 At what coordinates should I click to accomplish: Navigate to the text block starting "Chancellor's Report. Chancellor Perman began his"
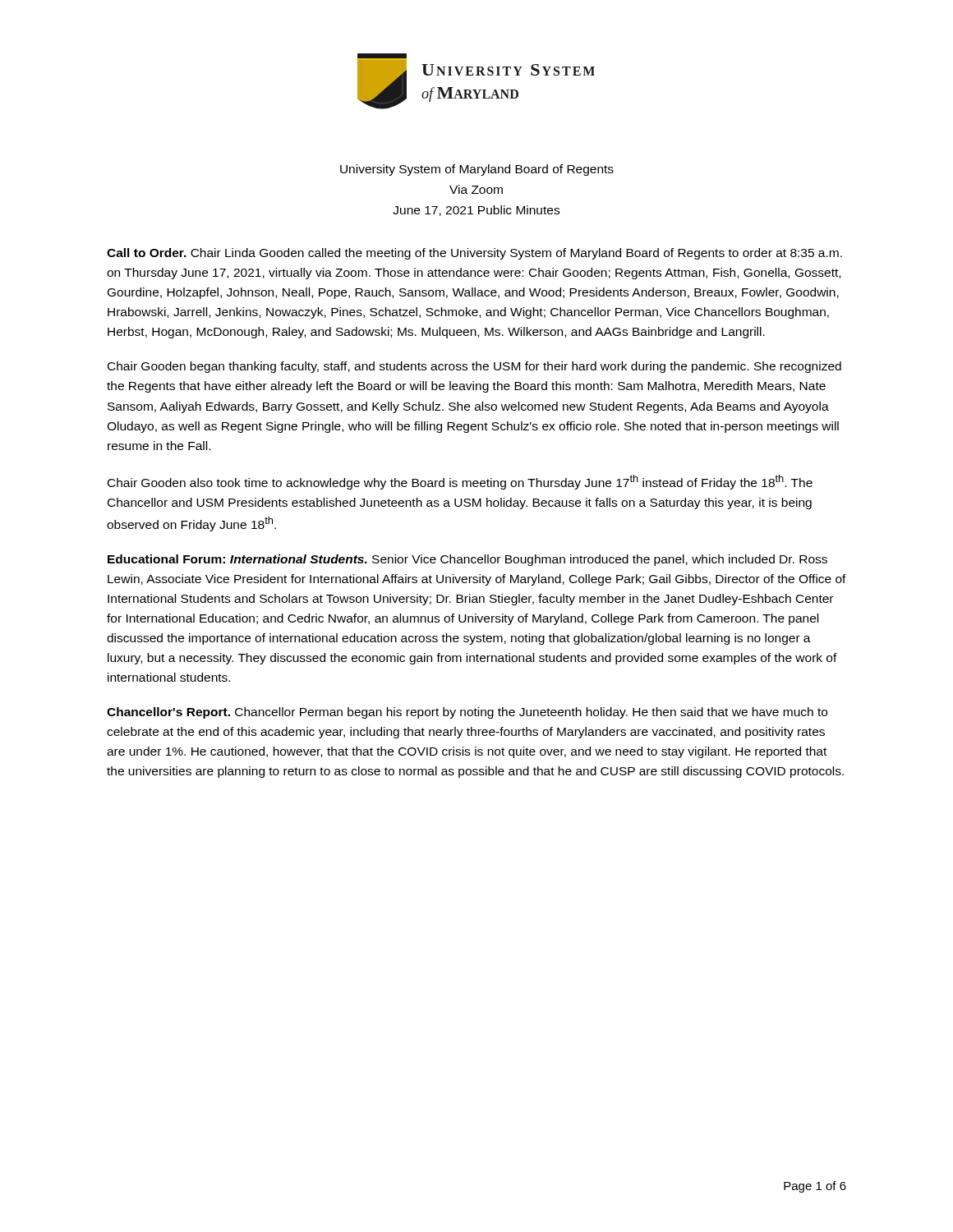coord(476,741)
